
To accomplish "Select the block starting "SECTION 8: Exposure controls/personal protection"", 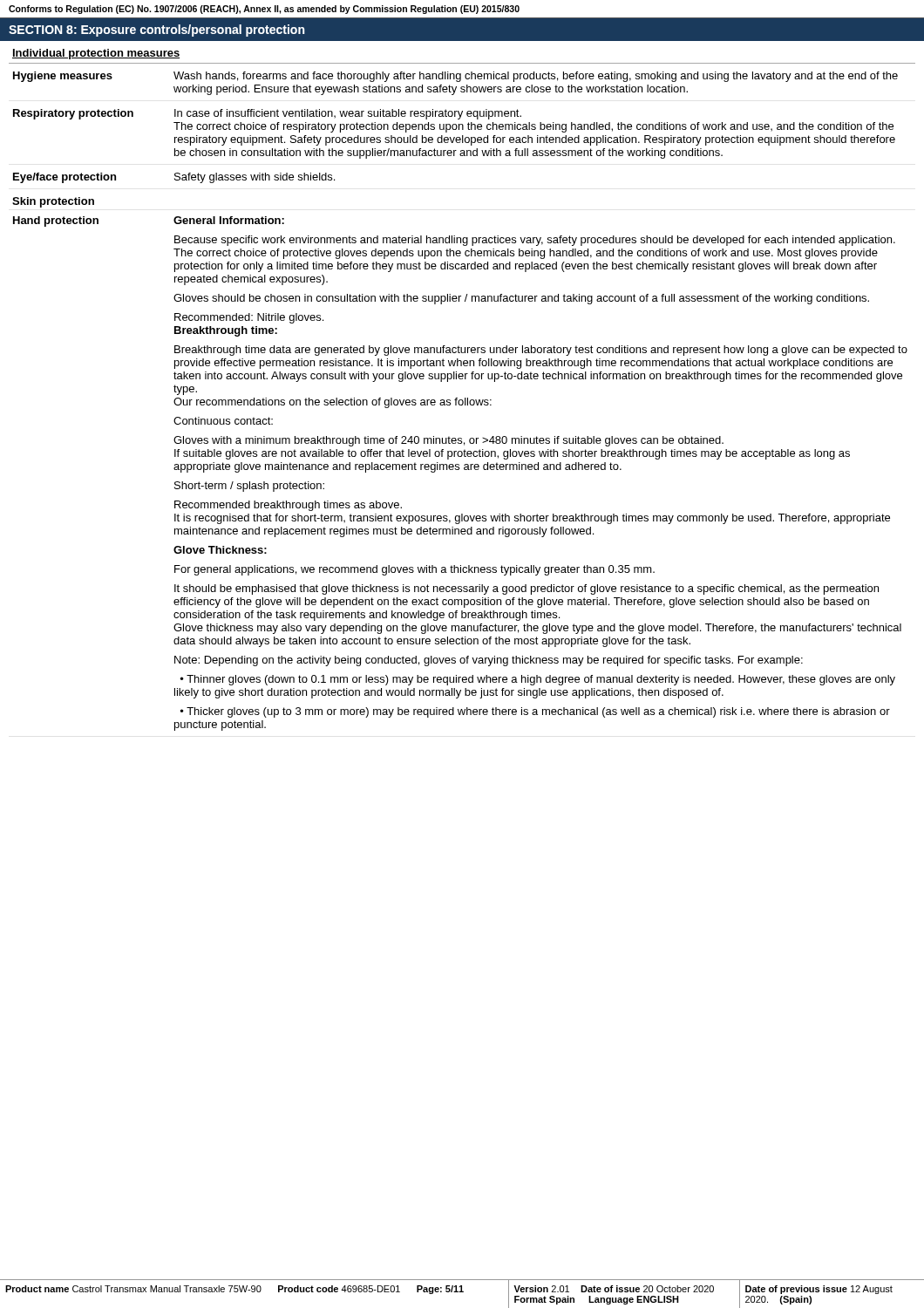I will [157, 30].
